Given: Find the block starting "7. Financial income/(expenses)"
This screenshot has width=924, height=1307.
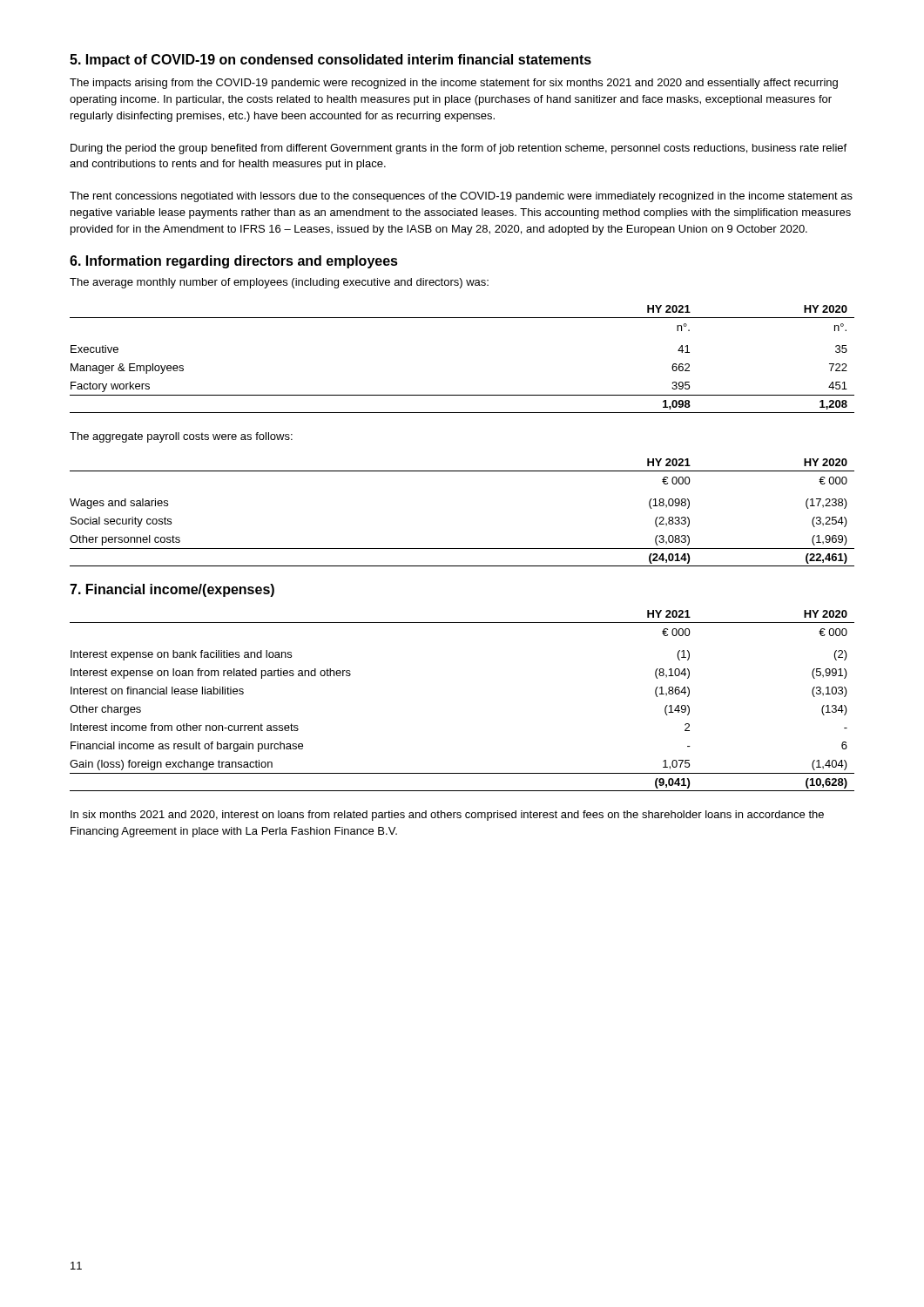Looking at the screenshot, I should point(172,590).
